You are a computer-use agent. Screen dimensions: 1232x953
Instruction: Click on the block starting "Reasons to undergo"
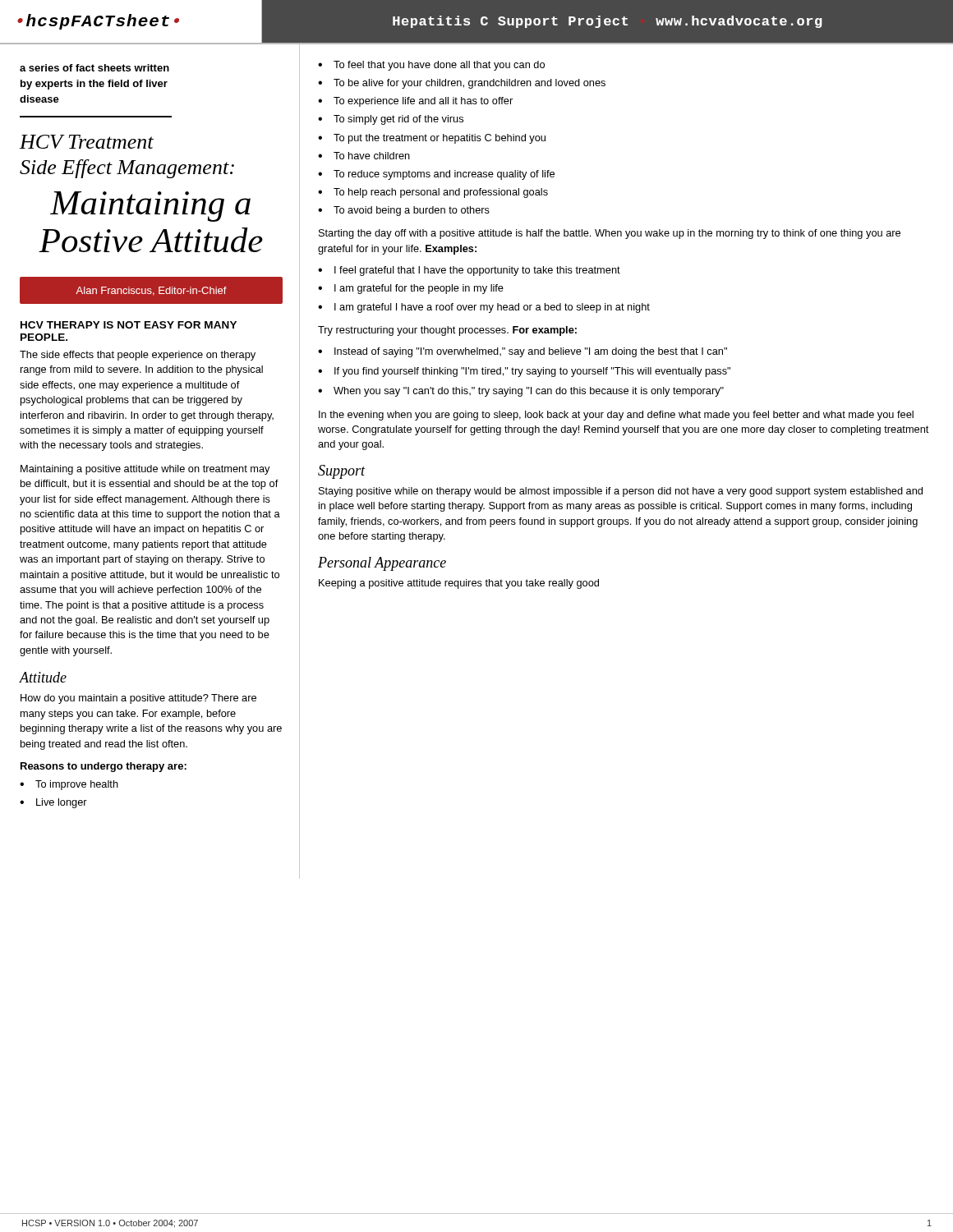click(103, 766)
